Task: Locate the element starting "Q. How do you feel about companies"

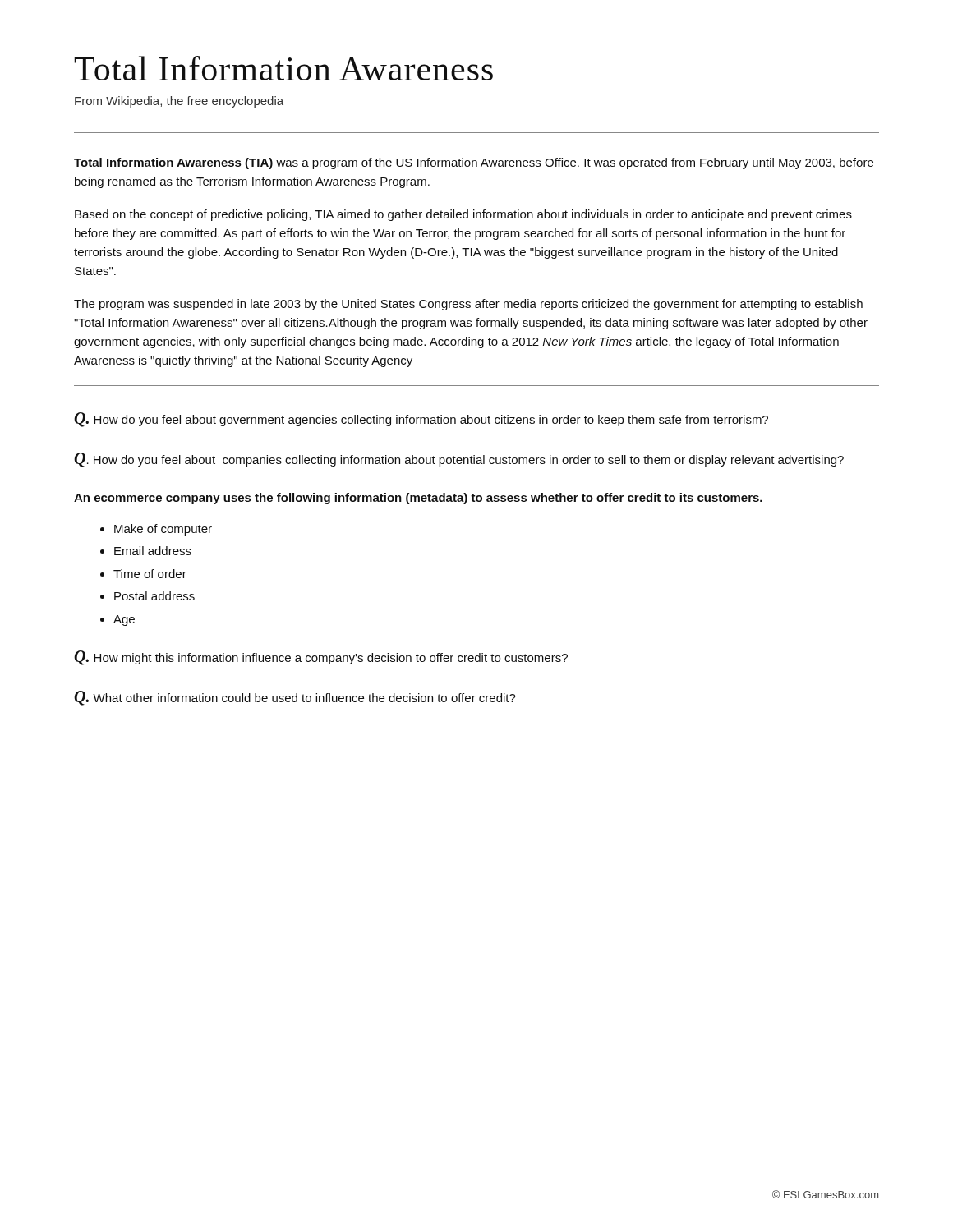Action: click(x=476, y=458)
